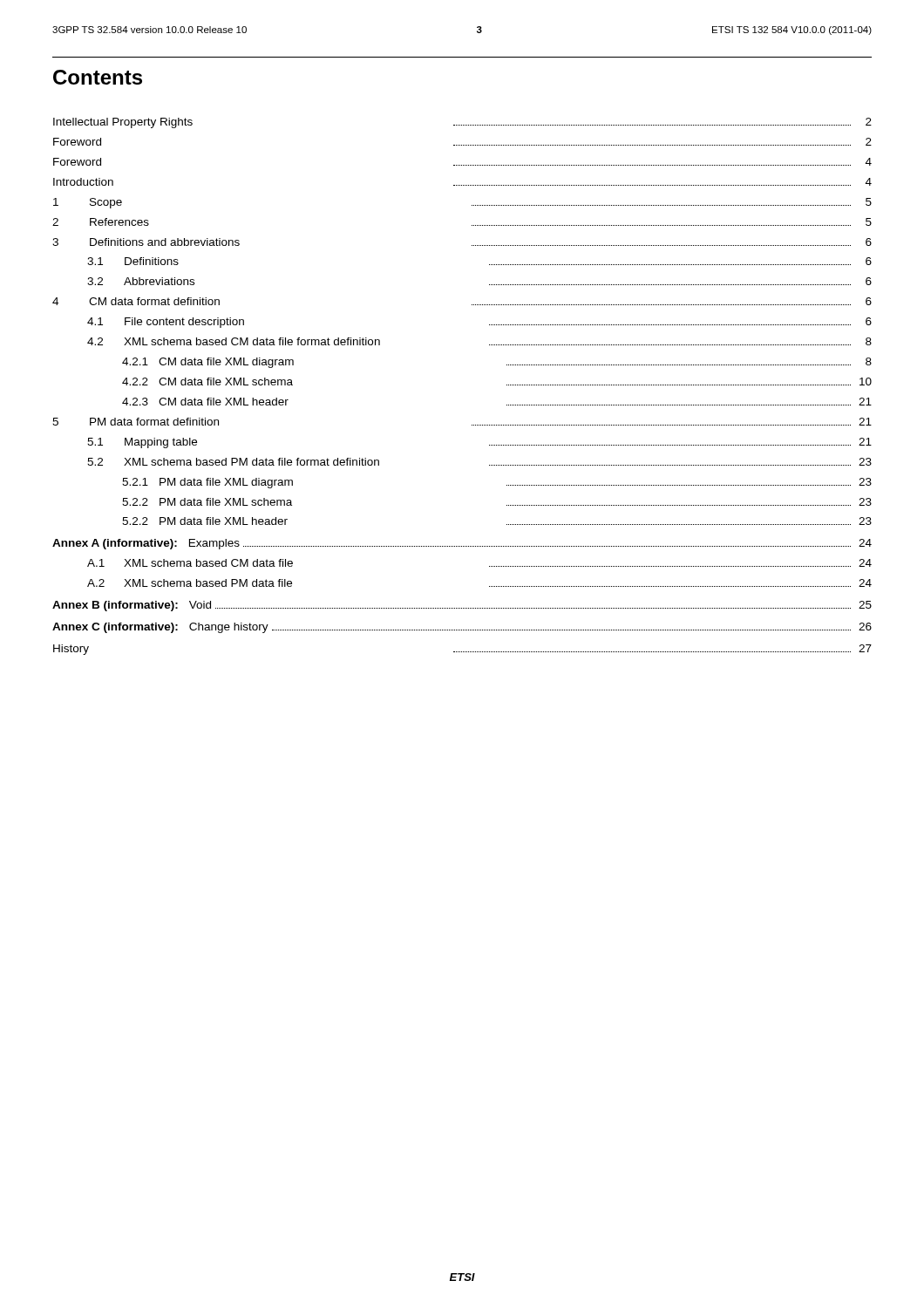The height and width of the screenshot is (1308, 924).
Task: Point to the block beginning "4.2.3 CM data"
Action: tap(497, 402)
